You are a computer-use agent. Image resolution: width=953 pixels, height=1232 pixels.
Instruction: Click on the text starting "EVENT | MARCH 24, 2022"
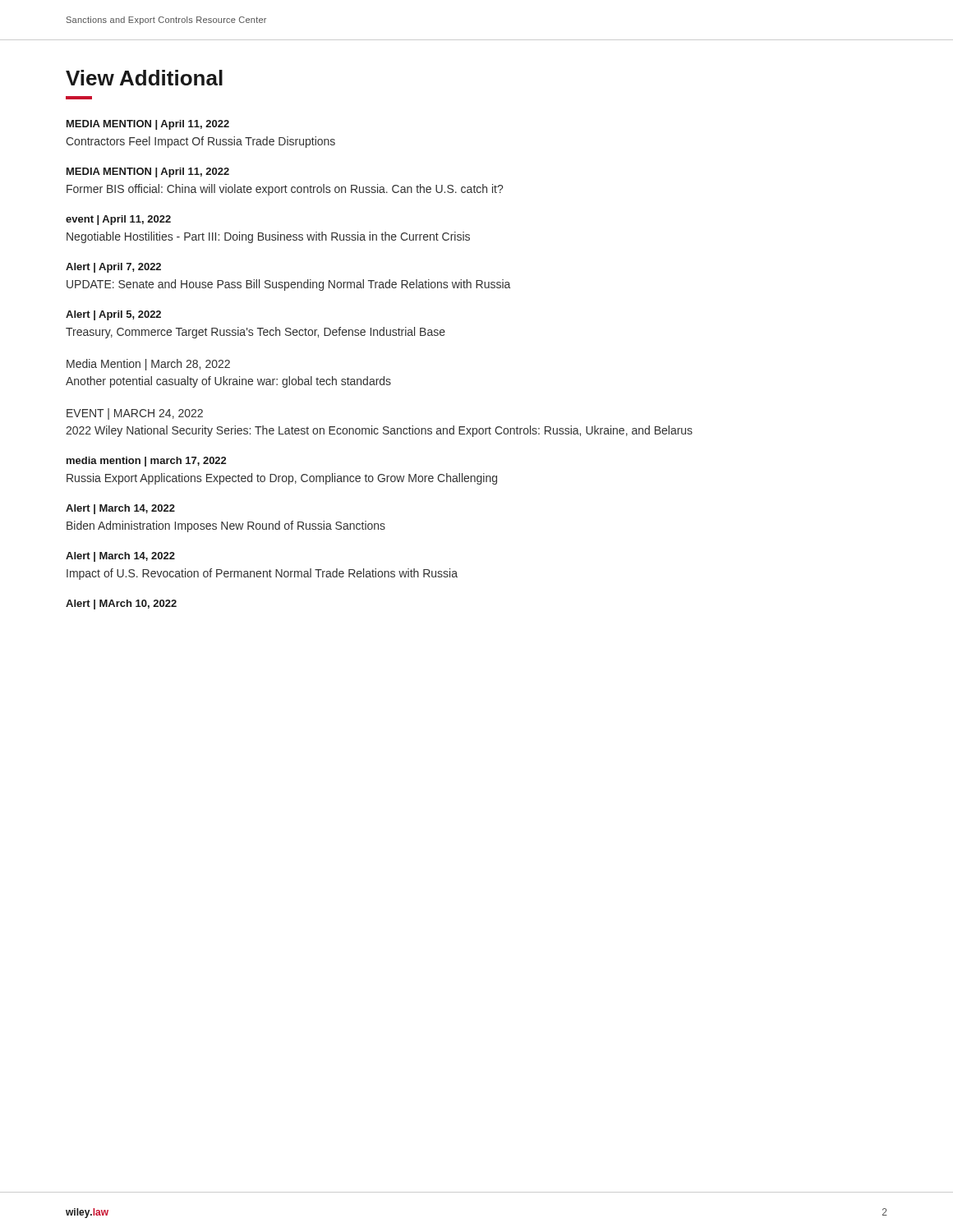click(135, 413)
